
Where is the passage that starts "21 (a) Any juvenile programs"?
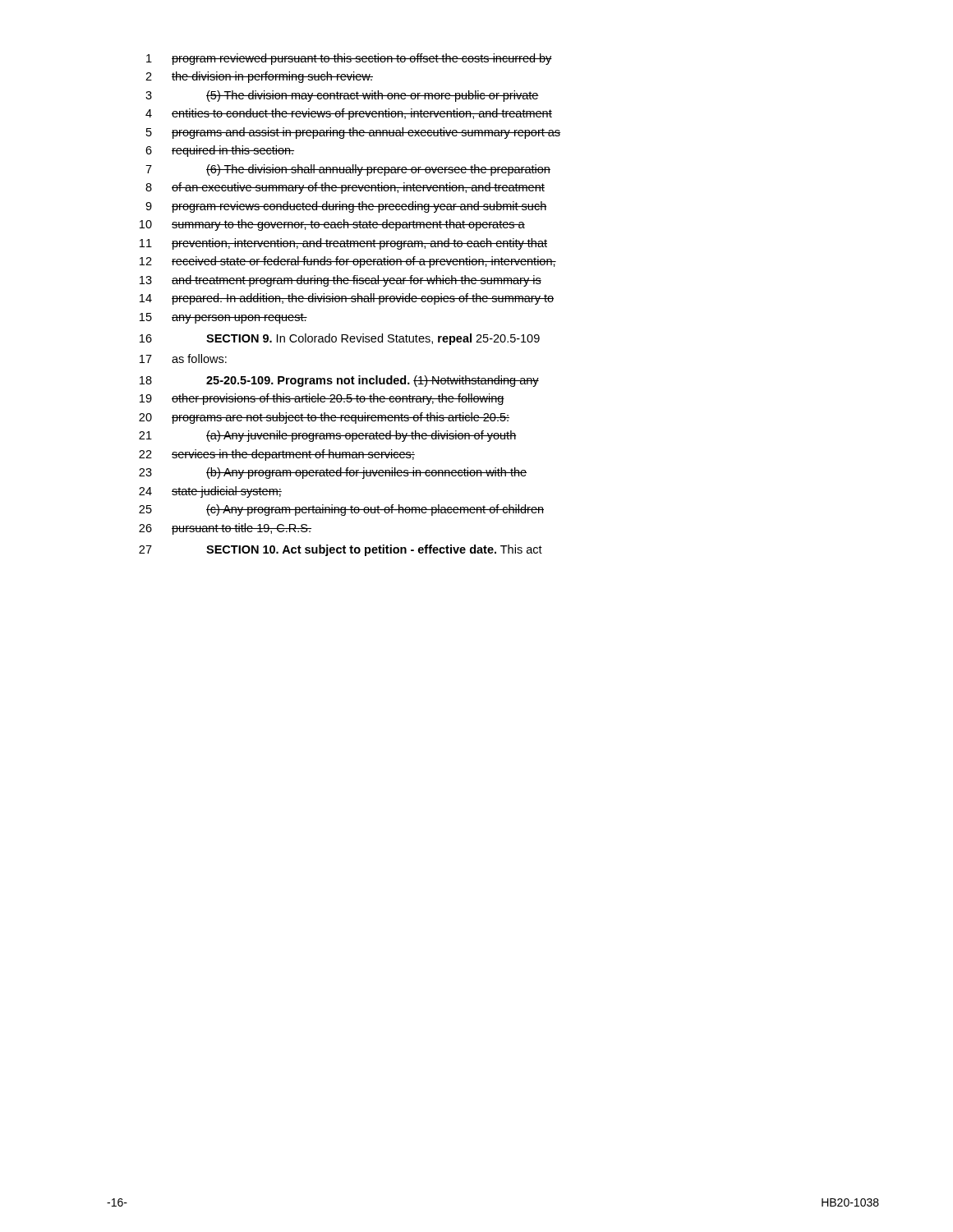pos(493,436)
